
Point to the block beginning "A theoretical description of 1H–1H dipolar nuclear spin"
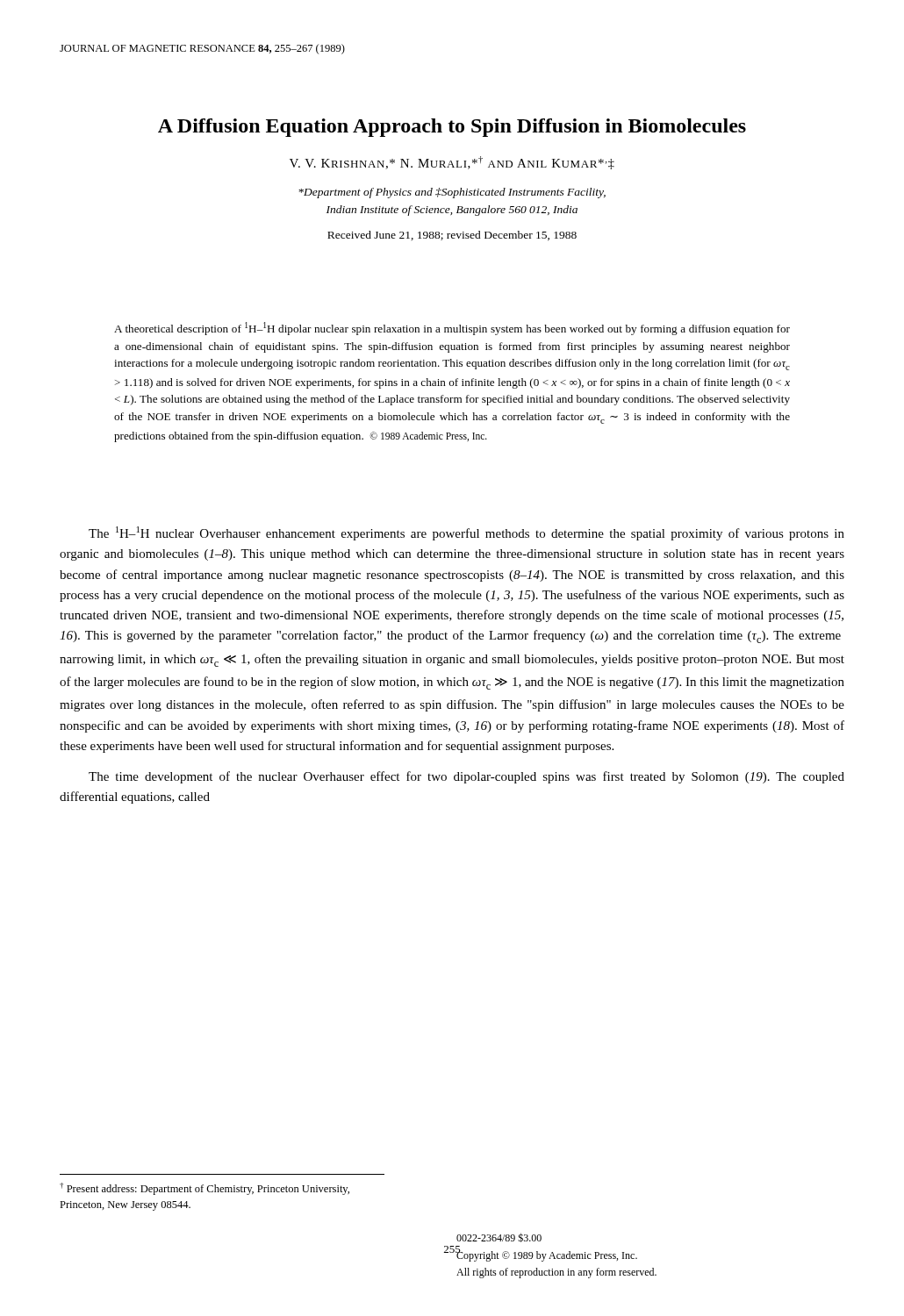(452, 382)
